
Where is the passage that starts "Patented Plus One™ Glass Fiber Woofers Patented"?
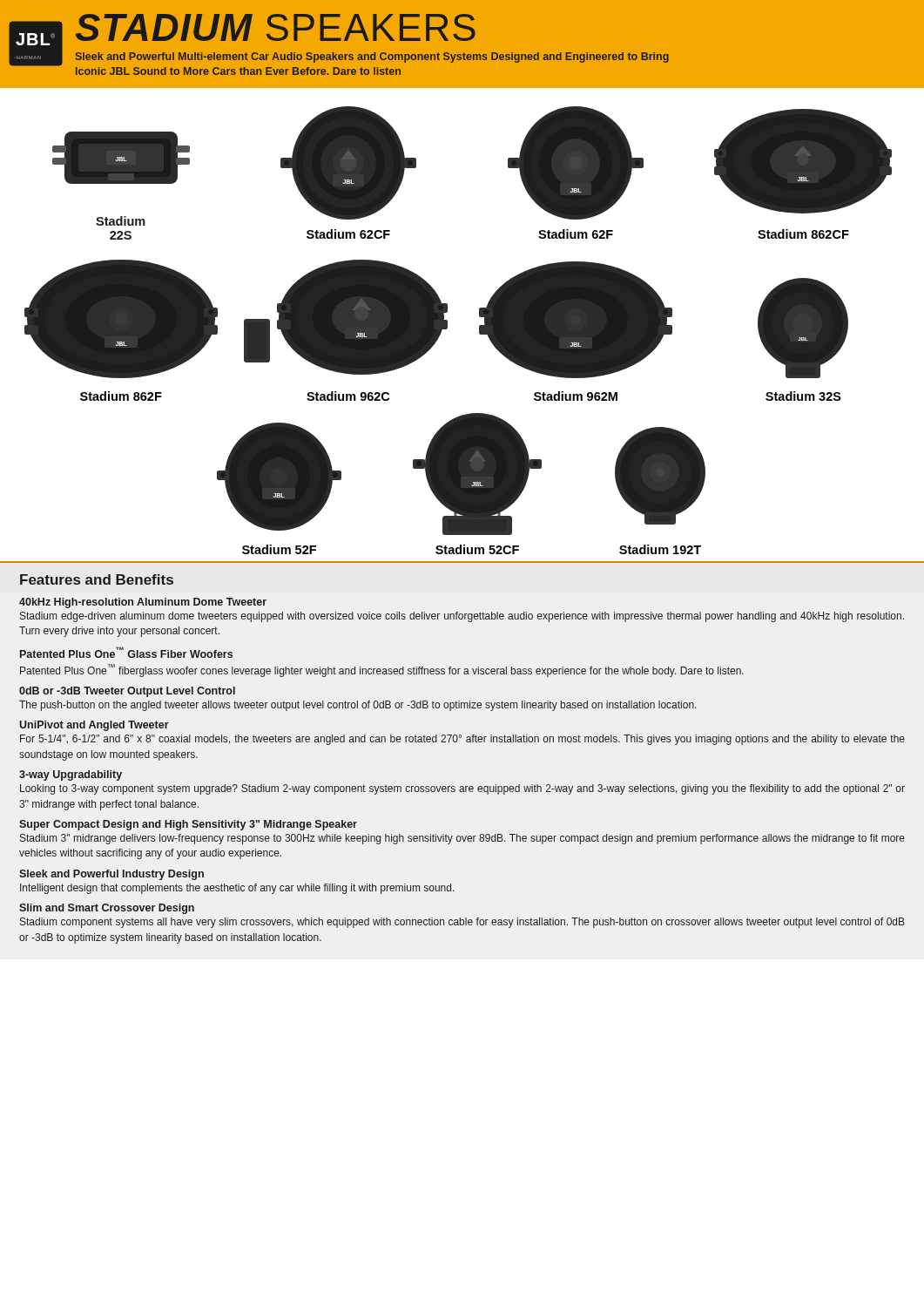(462, 662)
